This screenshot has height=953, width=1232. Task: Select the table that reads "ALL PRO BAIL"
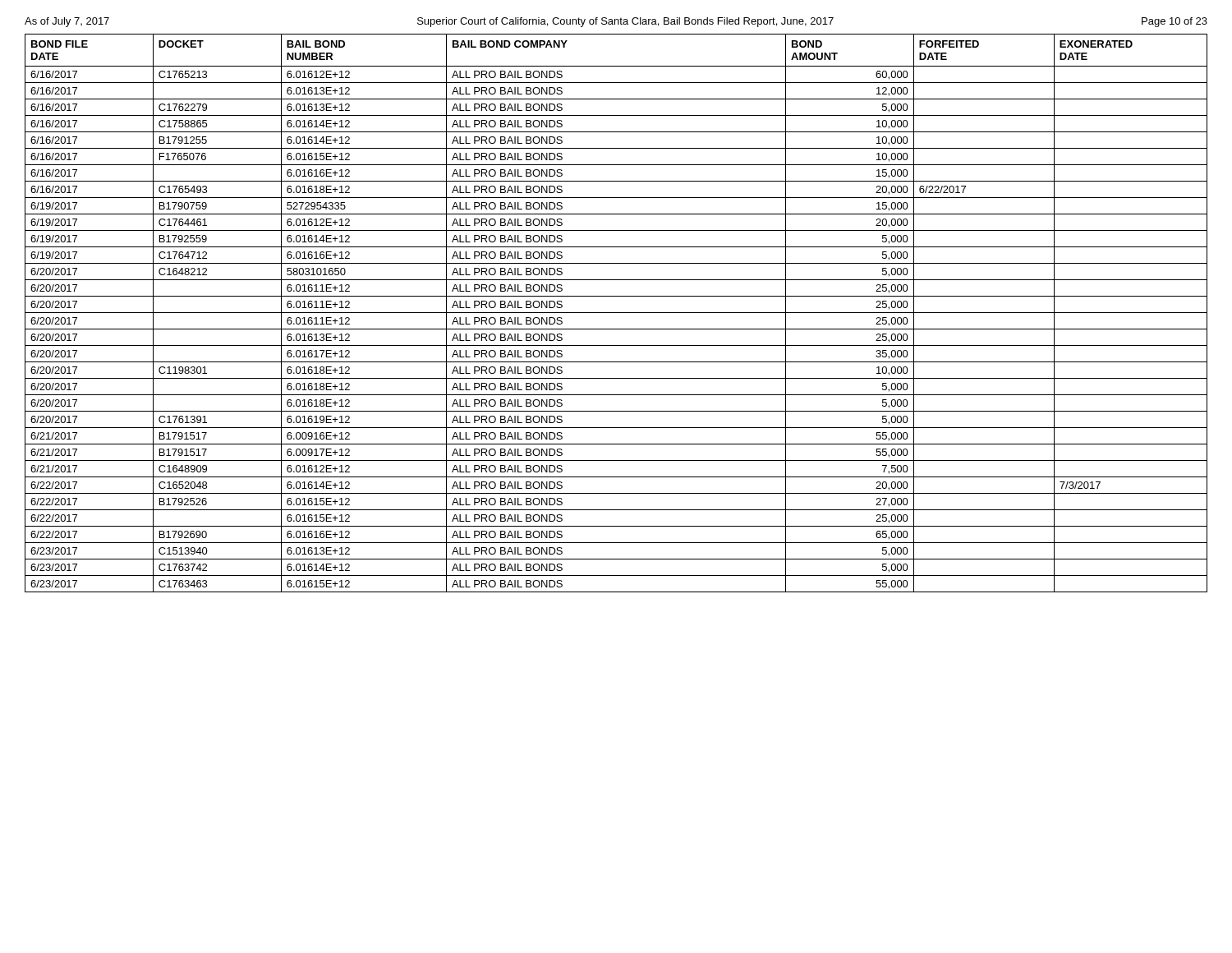[x=616, y=313]
